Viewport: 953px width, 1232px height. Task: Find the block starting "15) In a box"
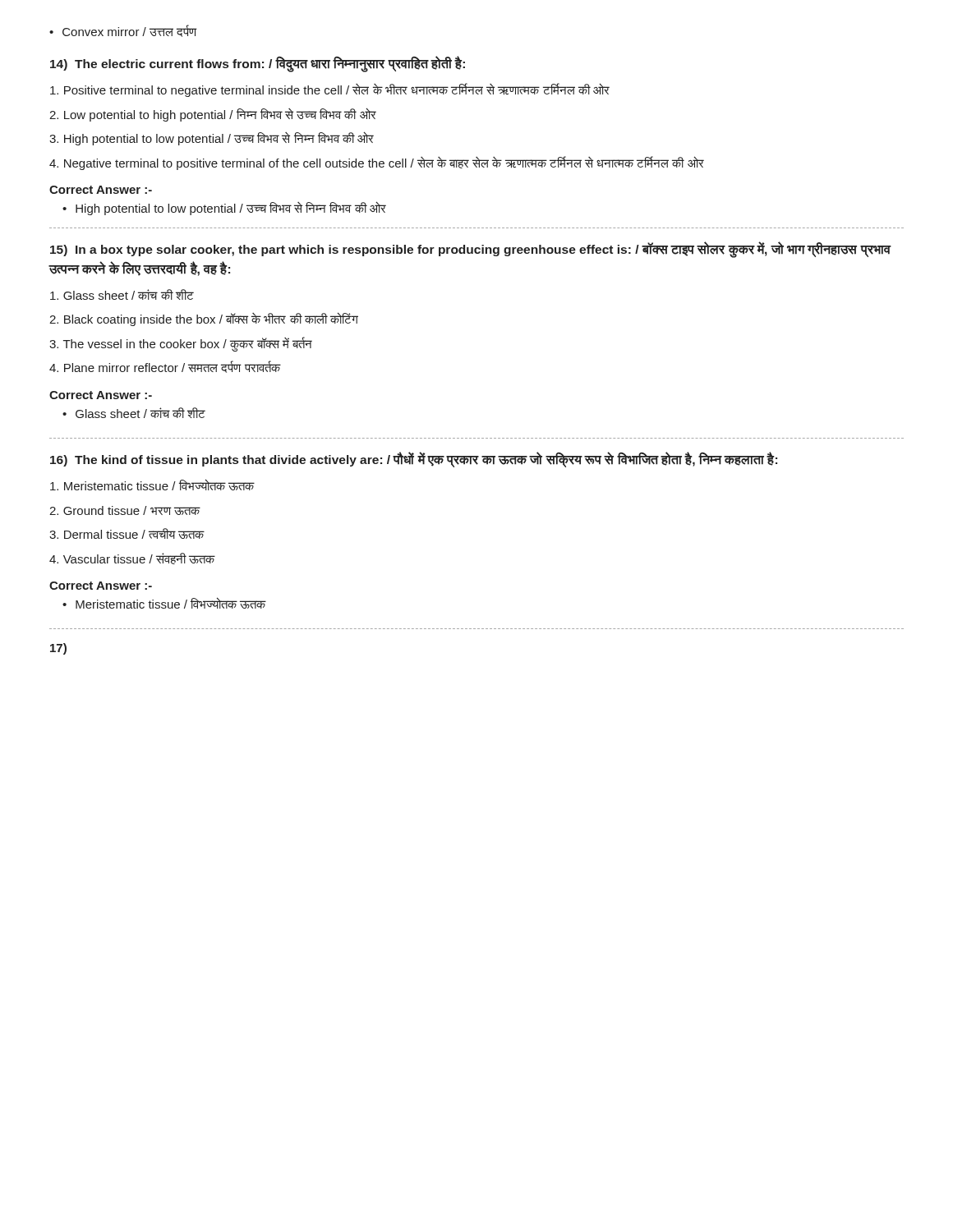coord(476,259)
